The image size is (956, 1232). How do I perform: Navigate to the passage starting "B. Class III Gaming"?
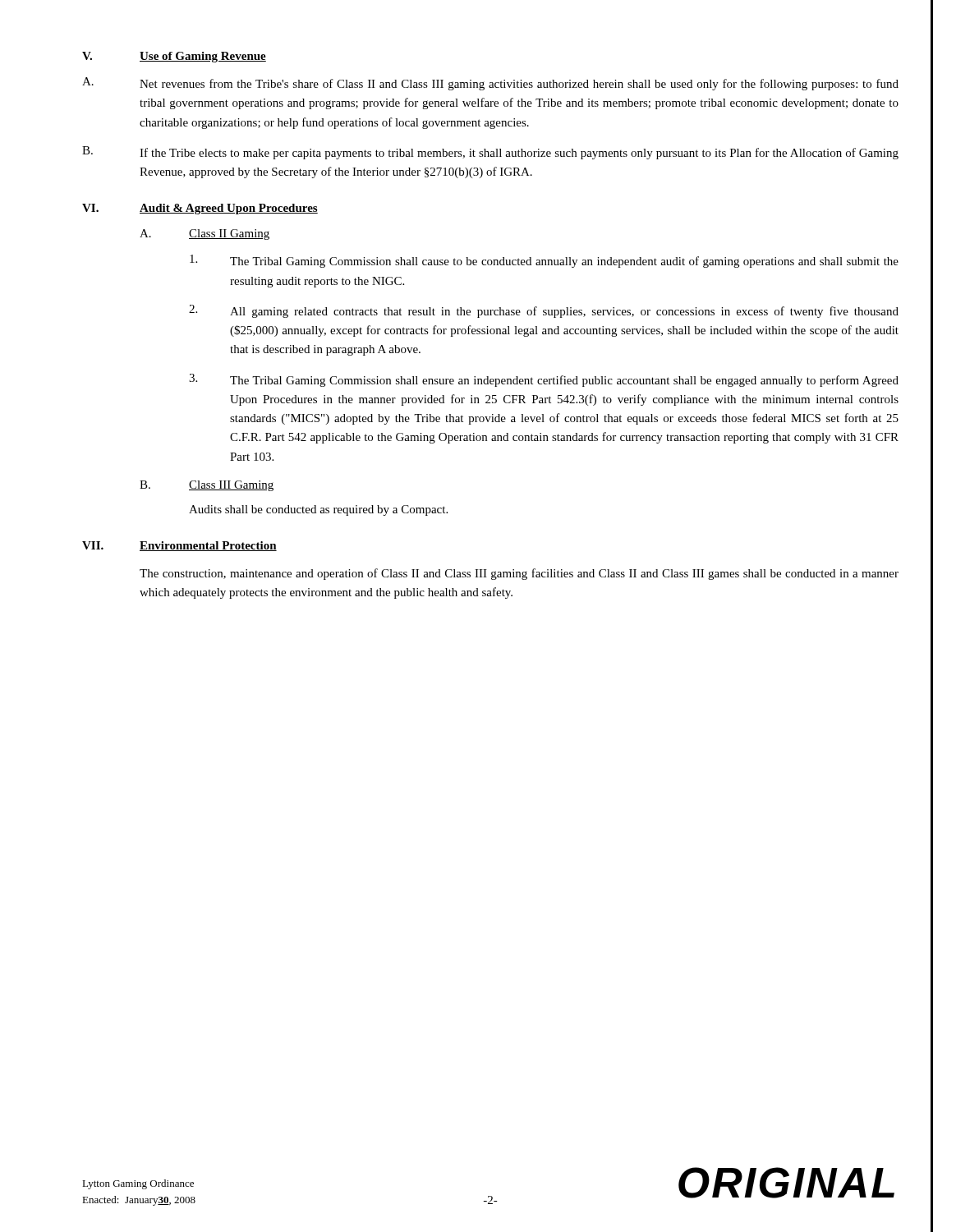[x=207, y=485]
